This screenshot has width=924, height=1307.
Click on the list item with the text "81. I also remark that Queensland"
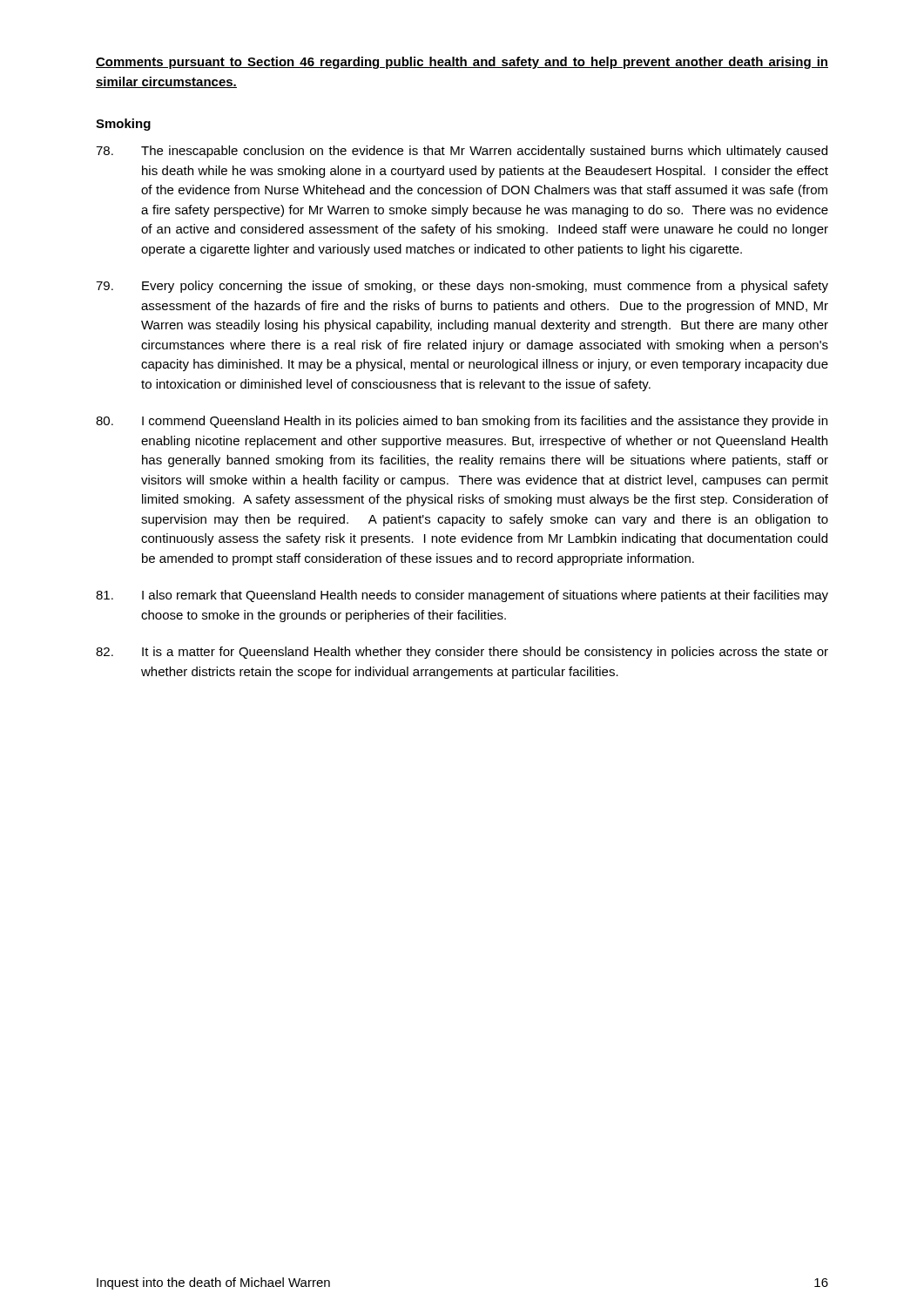click(462, 605)
